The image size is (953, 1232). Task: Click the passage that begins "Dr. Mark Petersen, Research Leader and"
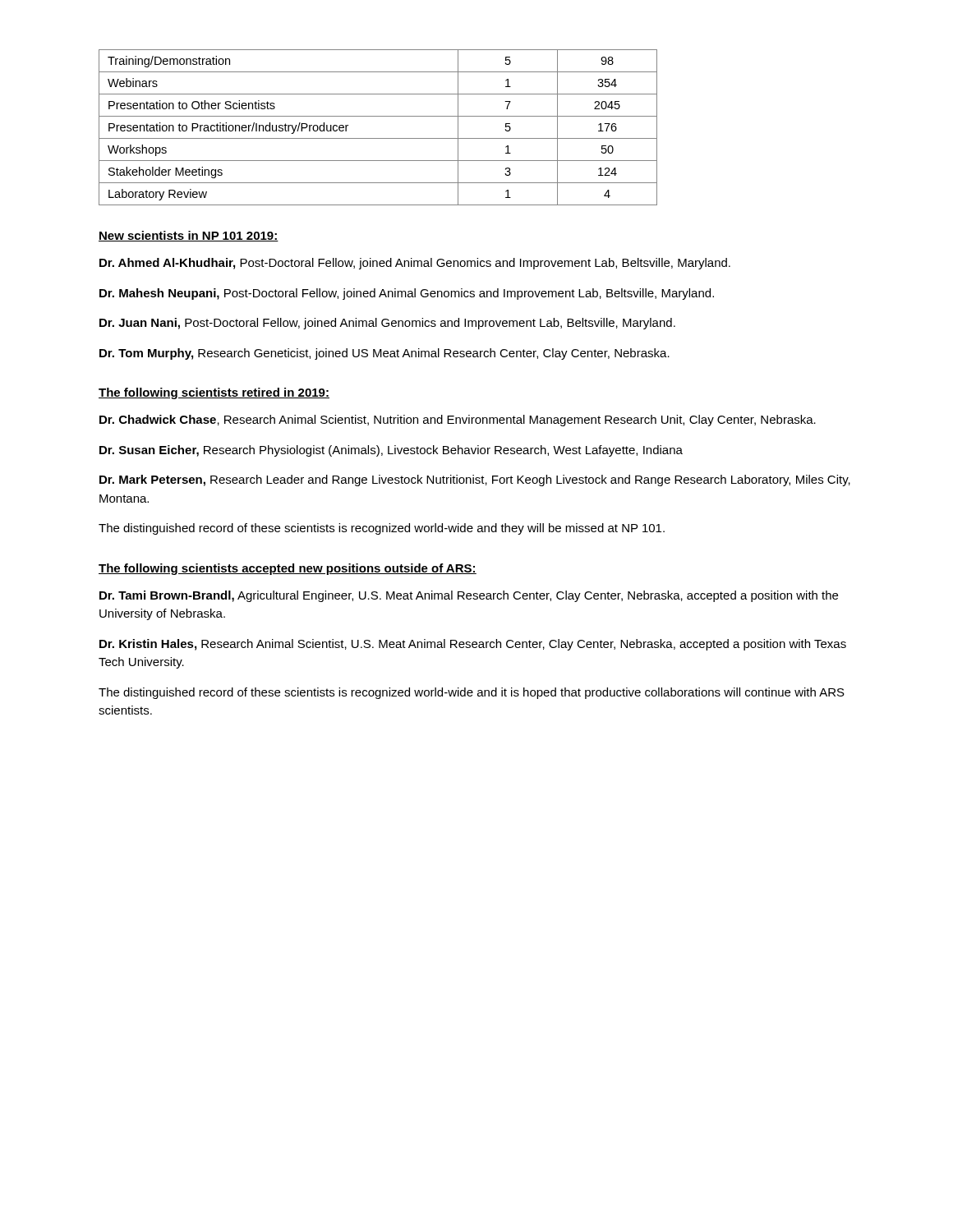tap(475, 488)
